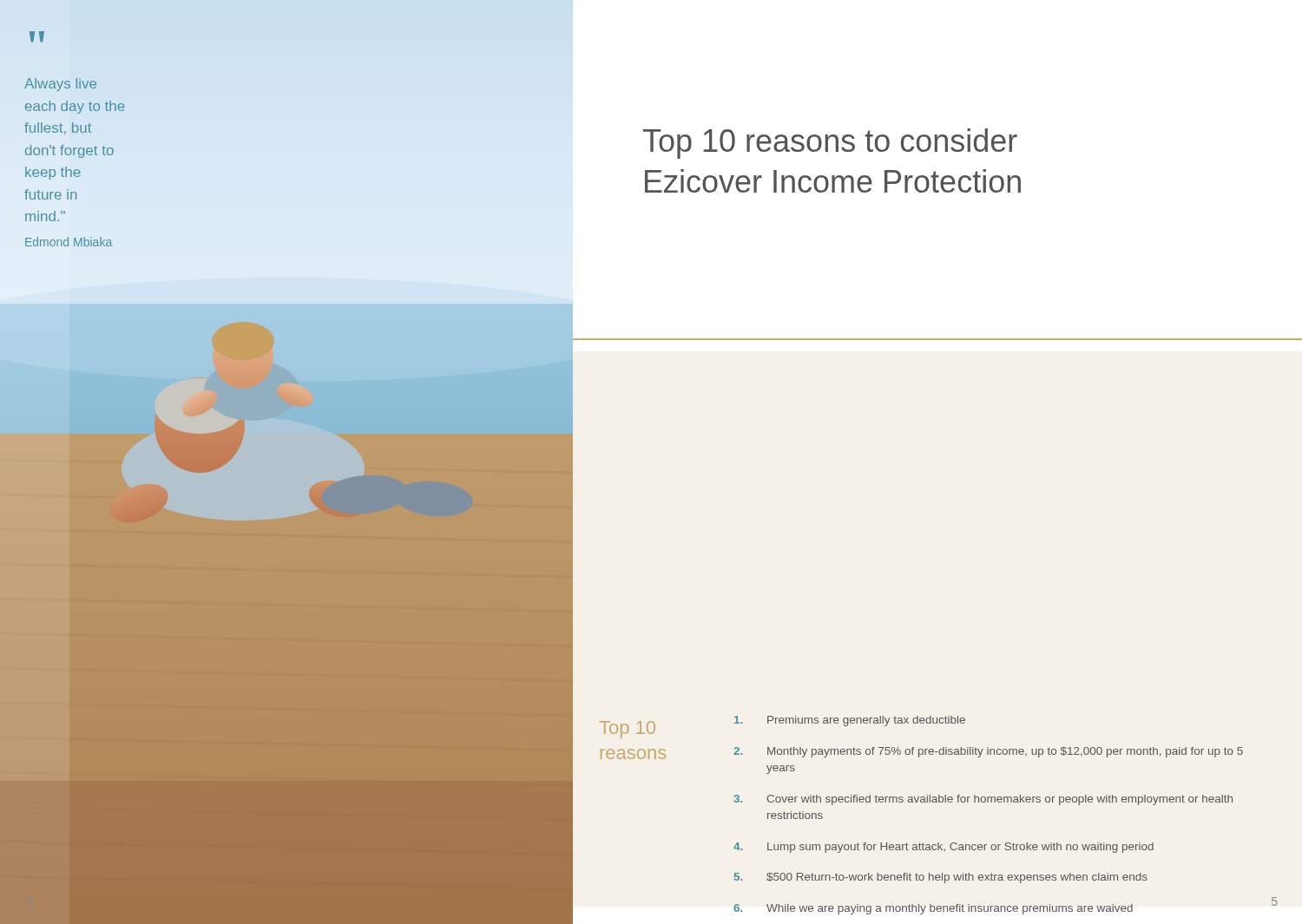Locate the list item with the text "6. While we are paying a monthly"
Image resolution: width=1302 pixels, height=924 pixels.
[x=990, y=908]
